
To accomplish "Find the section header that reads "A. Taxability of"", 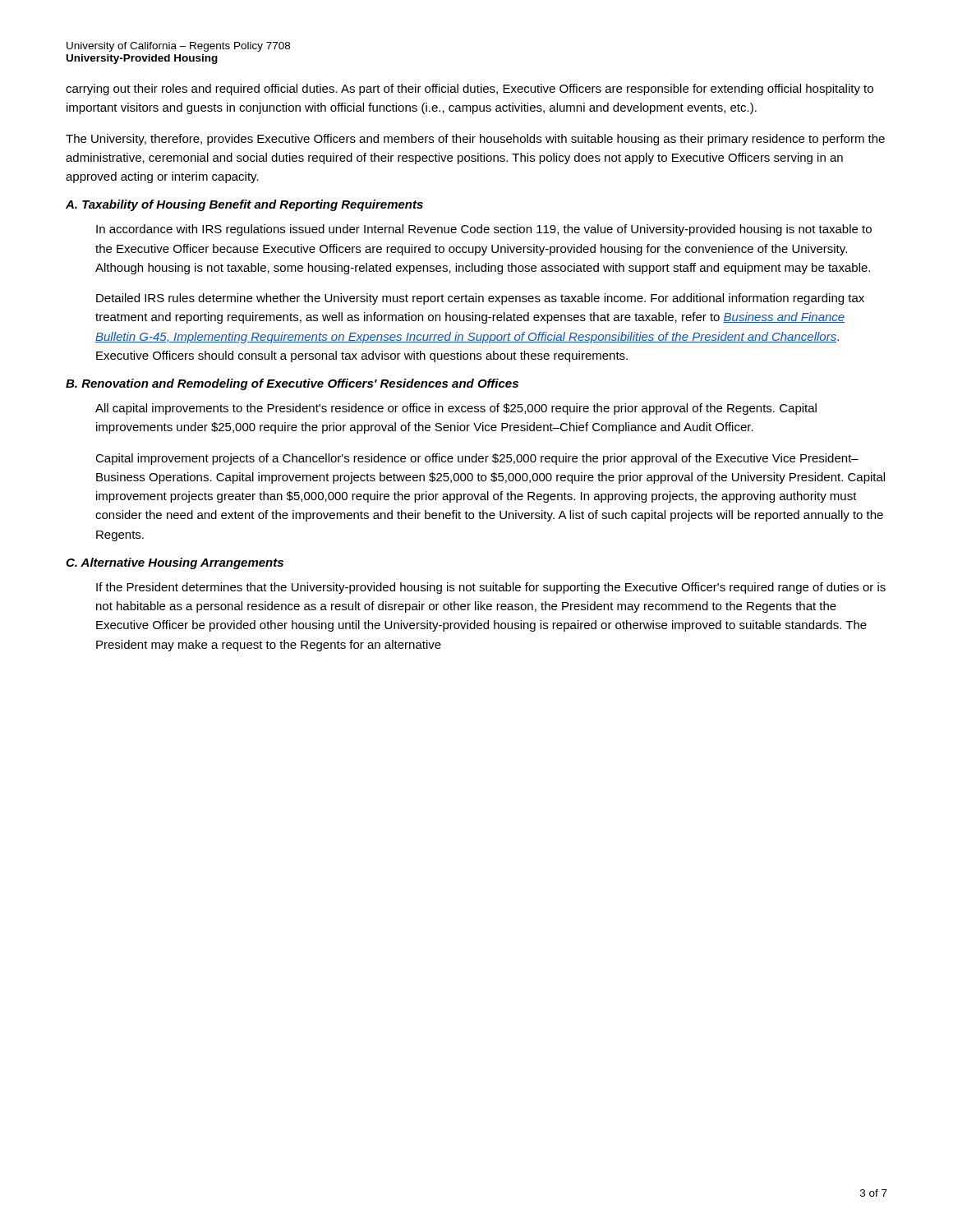I will [x=245, y=204].
